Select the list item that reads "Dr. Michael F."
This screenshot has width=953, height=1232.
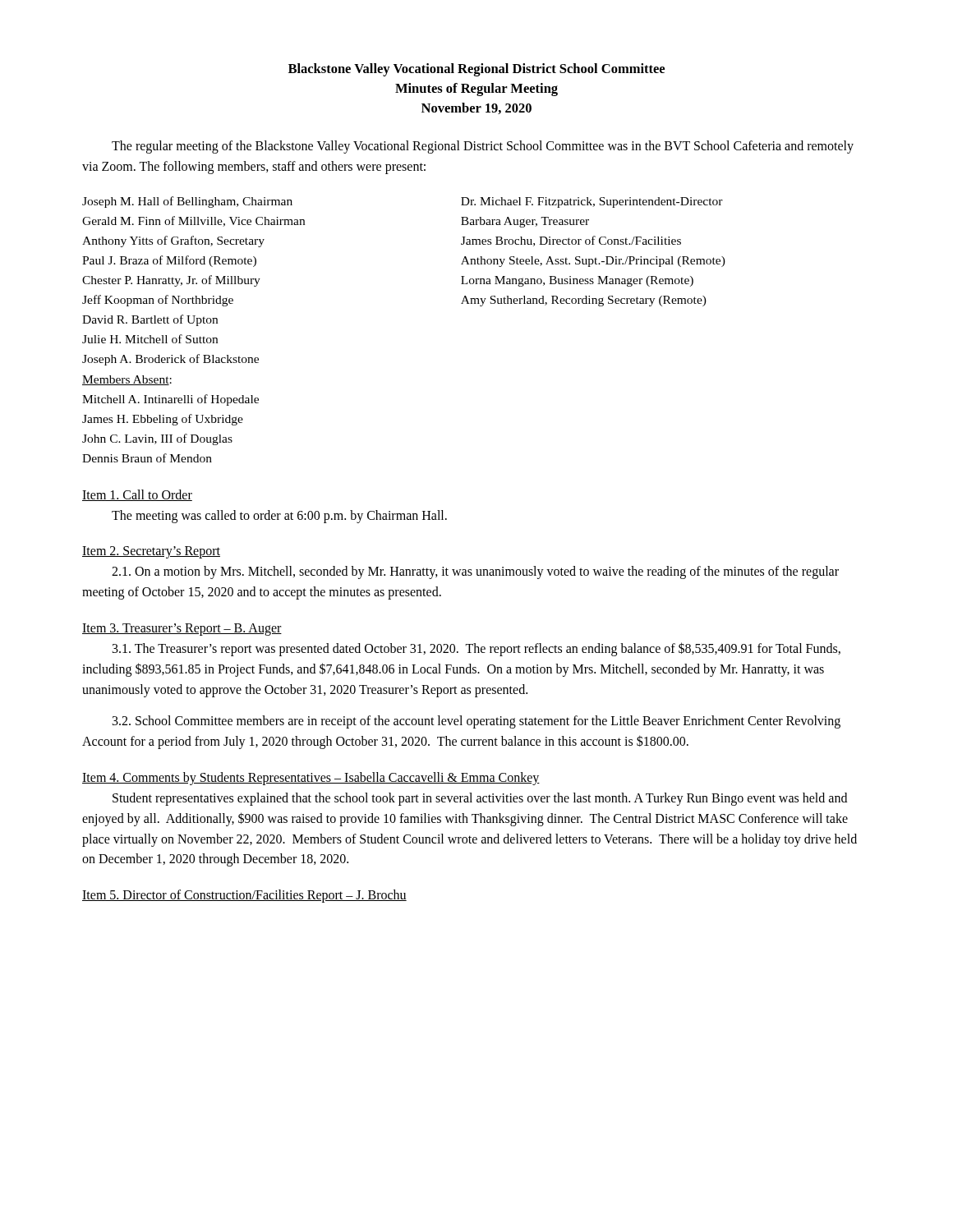(x=593, y=250)
